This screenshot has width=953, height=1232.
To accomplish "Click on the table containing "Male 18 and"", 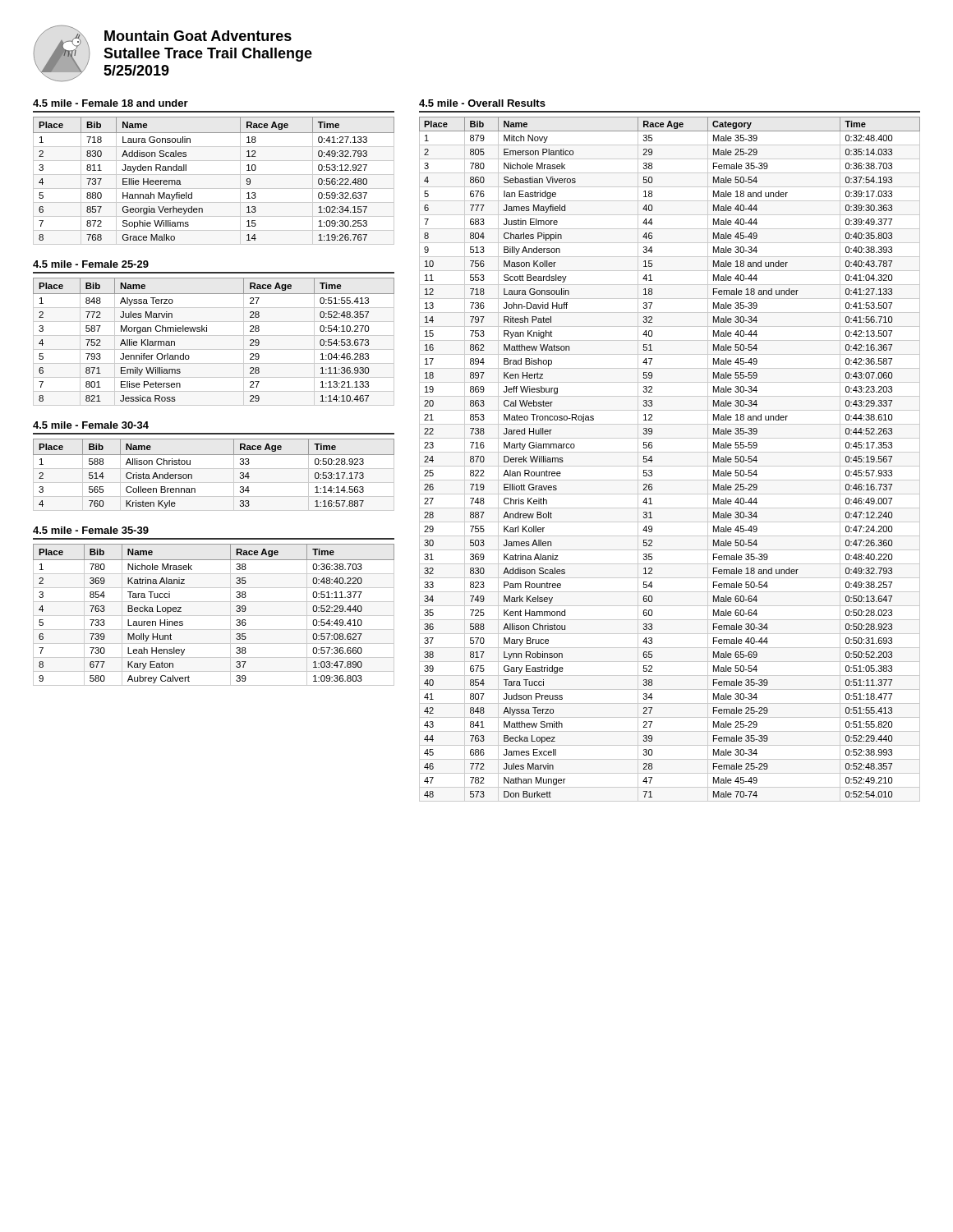I will pos(670,459).
